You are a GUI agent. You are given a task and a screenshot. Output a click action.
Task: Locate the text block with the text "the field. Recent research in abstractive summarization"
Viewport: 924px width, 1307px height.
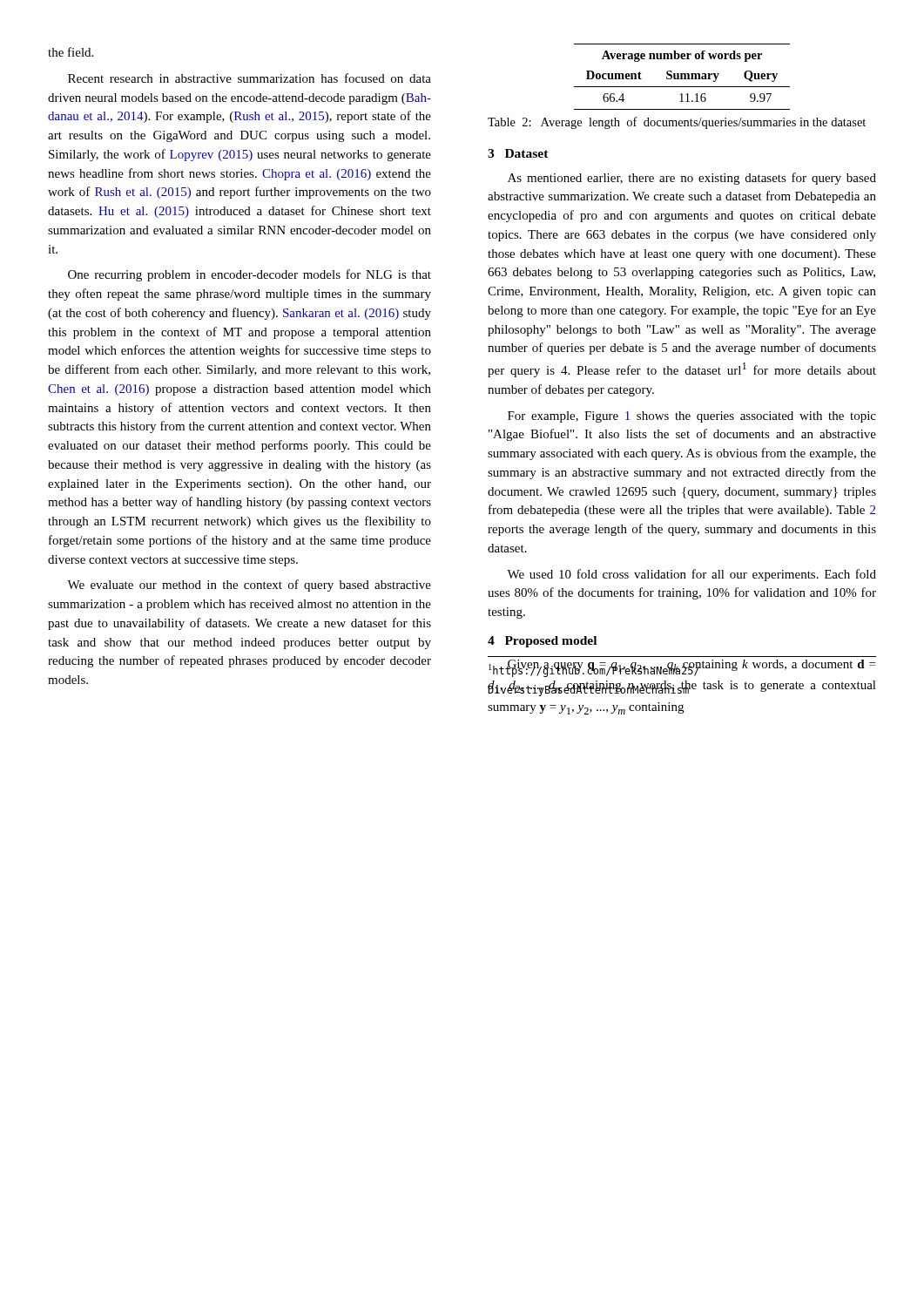point(239,367)
